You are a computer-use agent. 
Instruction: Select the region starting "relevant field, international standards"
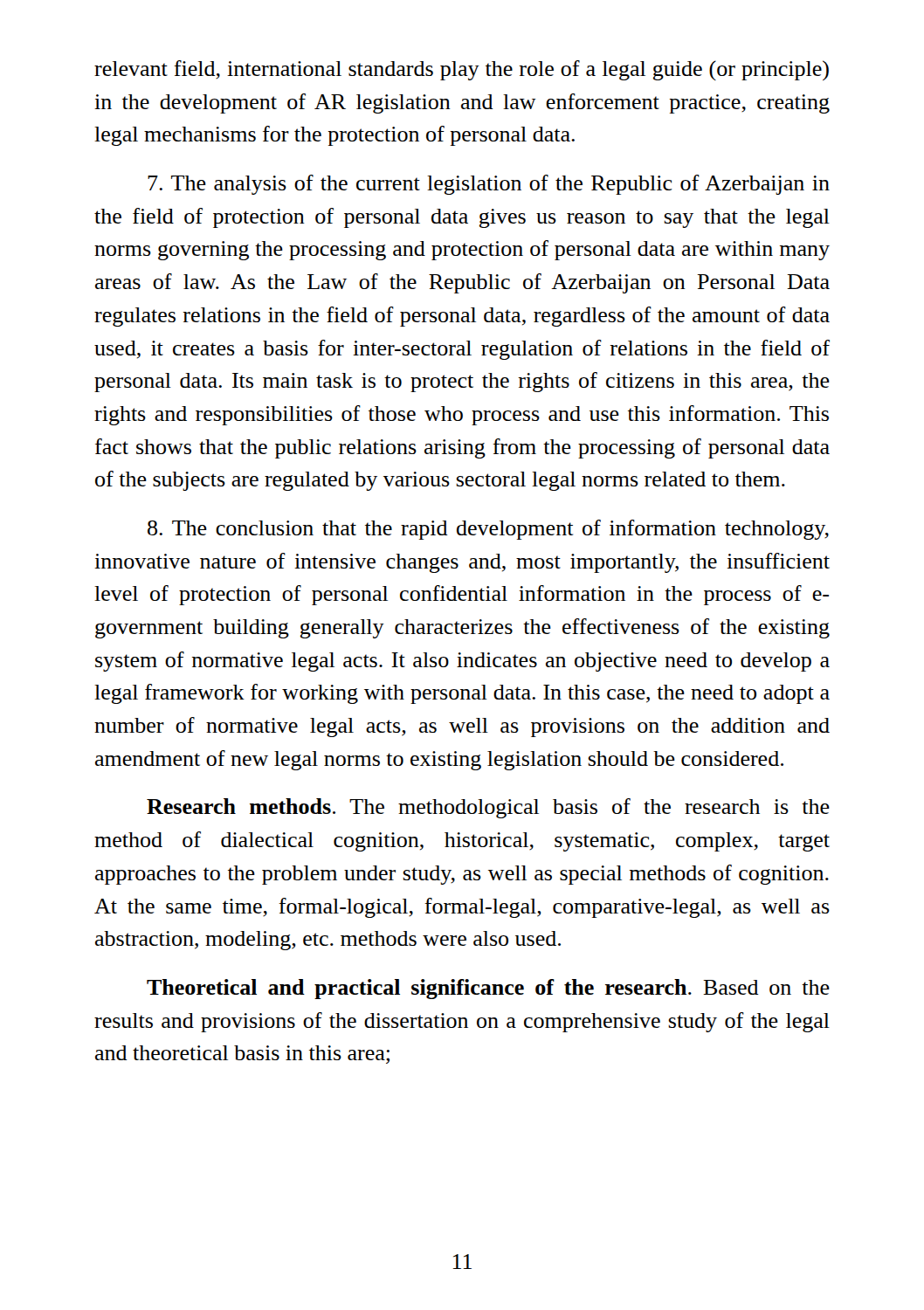(462, 101)
